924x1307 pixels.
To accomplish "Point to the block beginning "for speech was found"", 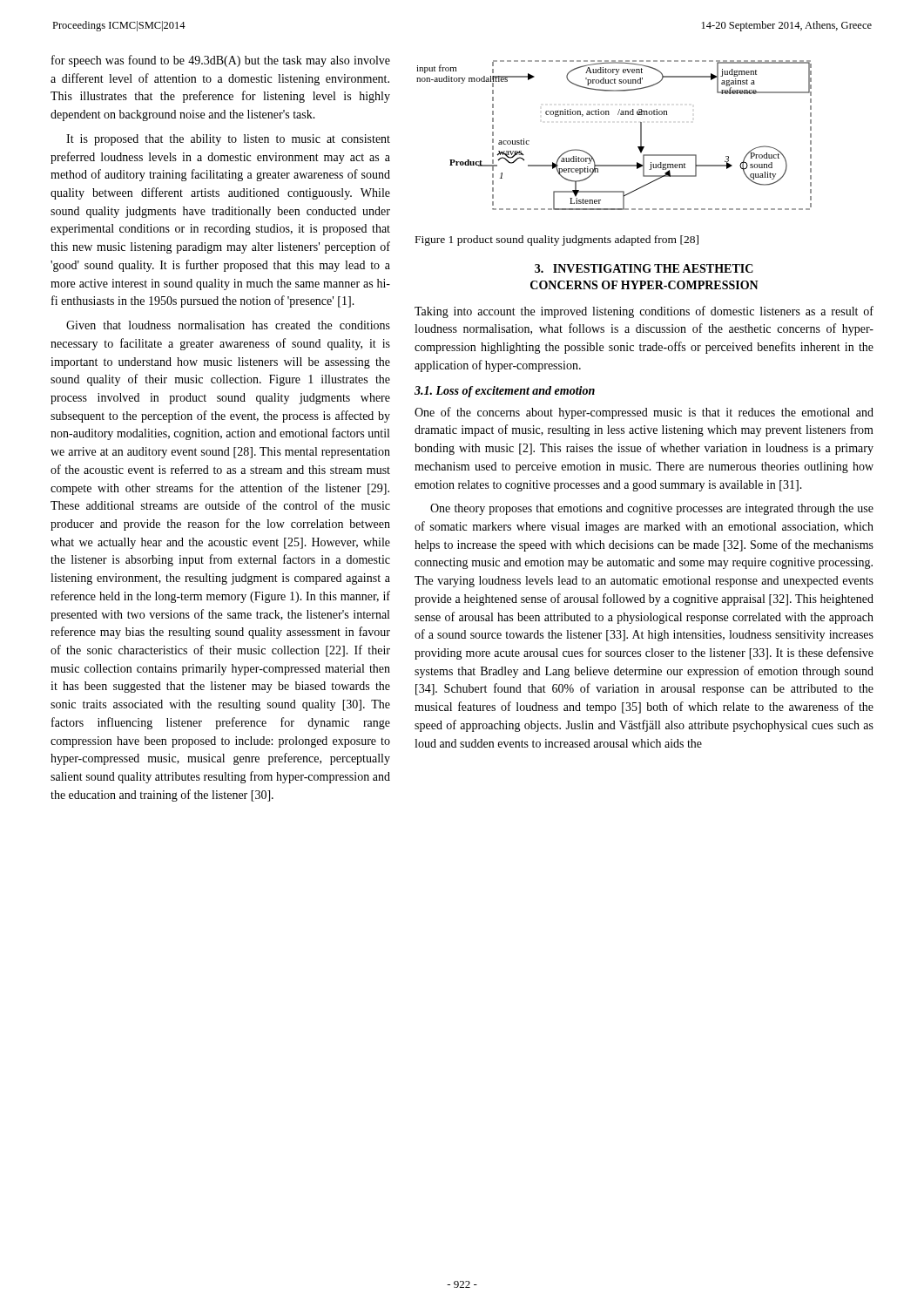I will (x=220, y=88).
